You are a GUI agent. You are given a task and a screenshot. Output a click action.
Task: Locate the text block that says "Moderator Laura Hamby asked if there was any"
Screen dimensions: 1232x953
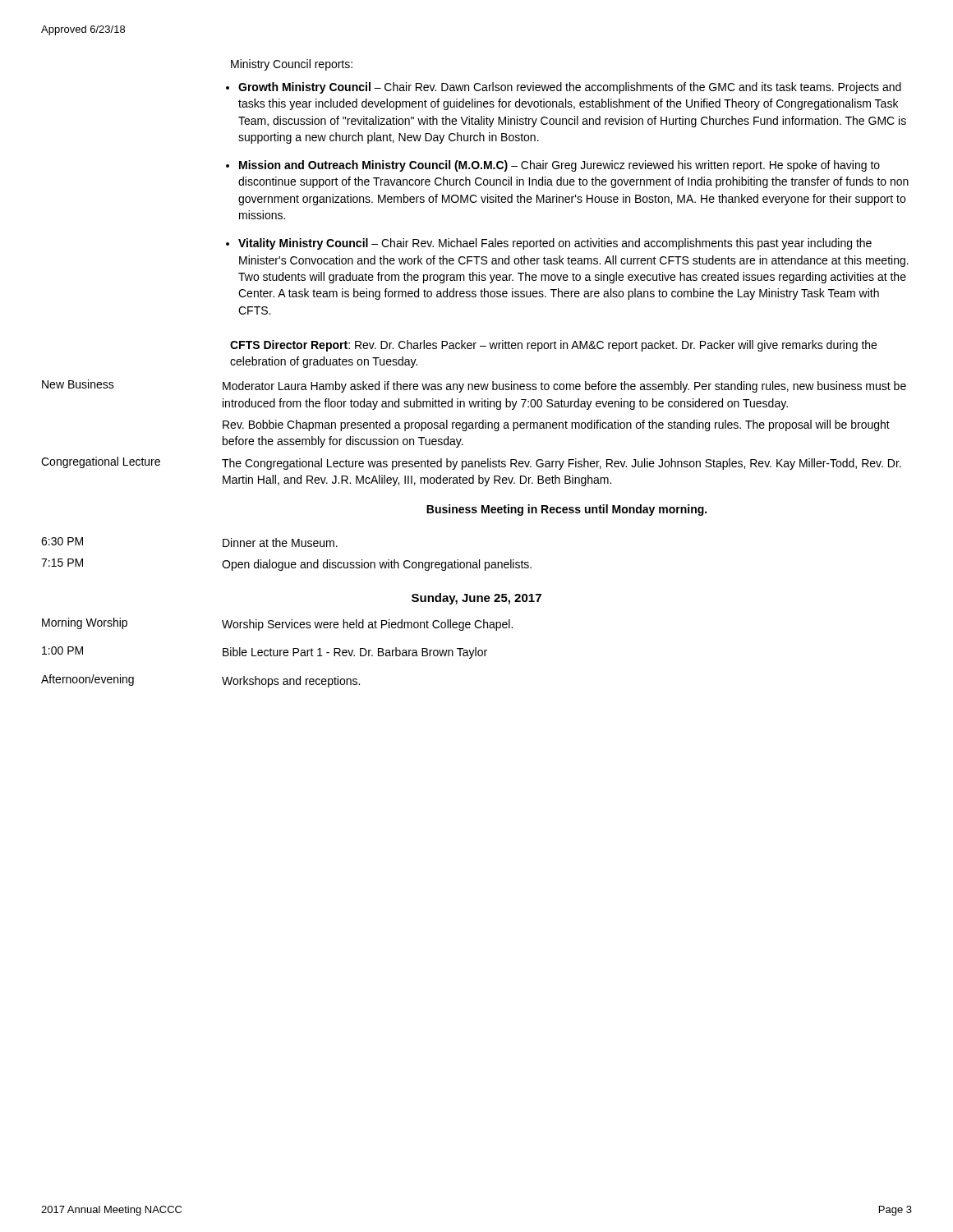[564, 395]
